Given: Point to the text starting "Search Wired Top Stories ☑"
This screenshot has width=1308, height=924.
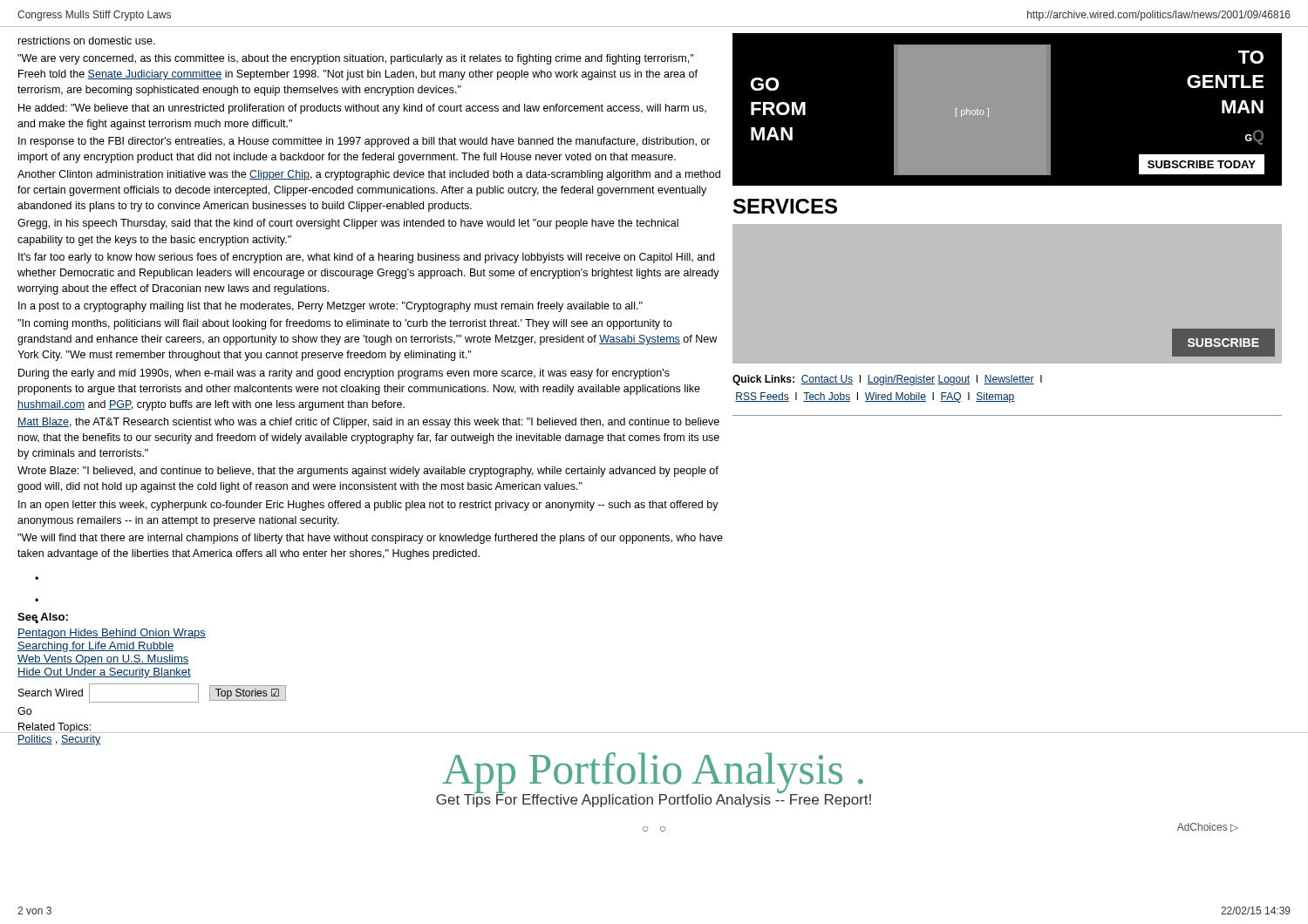Looking at the screenshot, I should 152,693.
